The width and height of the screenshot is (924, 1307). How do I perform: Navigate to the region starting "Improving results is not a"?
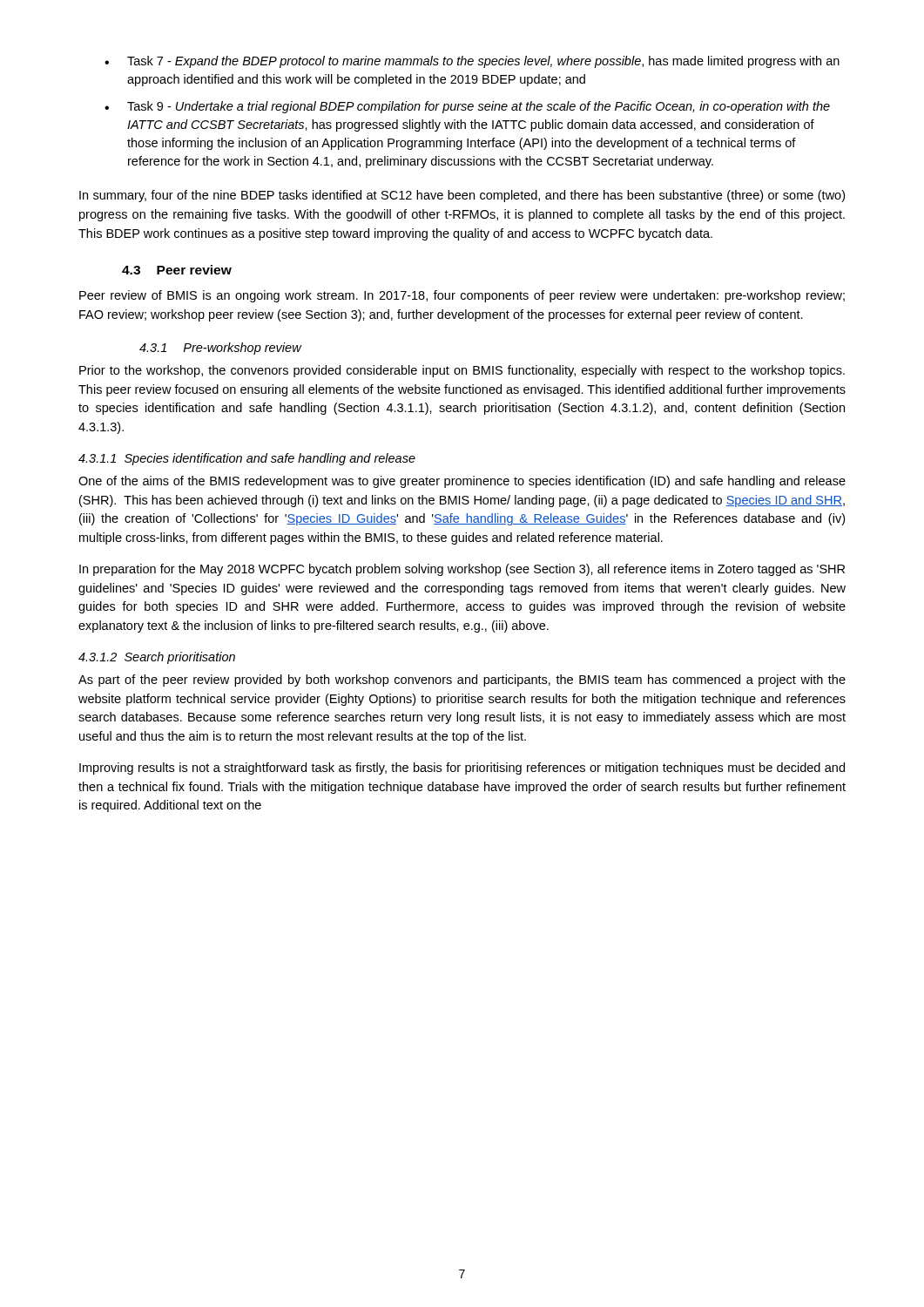coord(462,786)
